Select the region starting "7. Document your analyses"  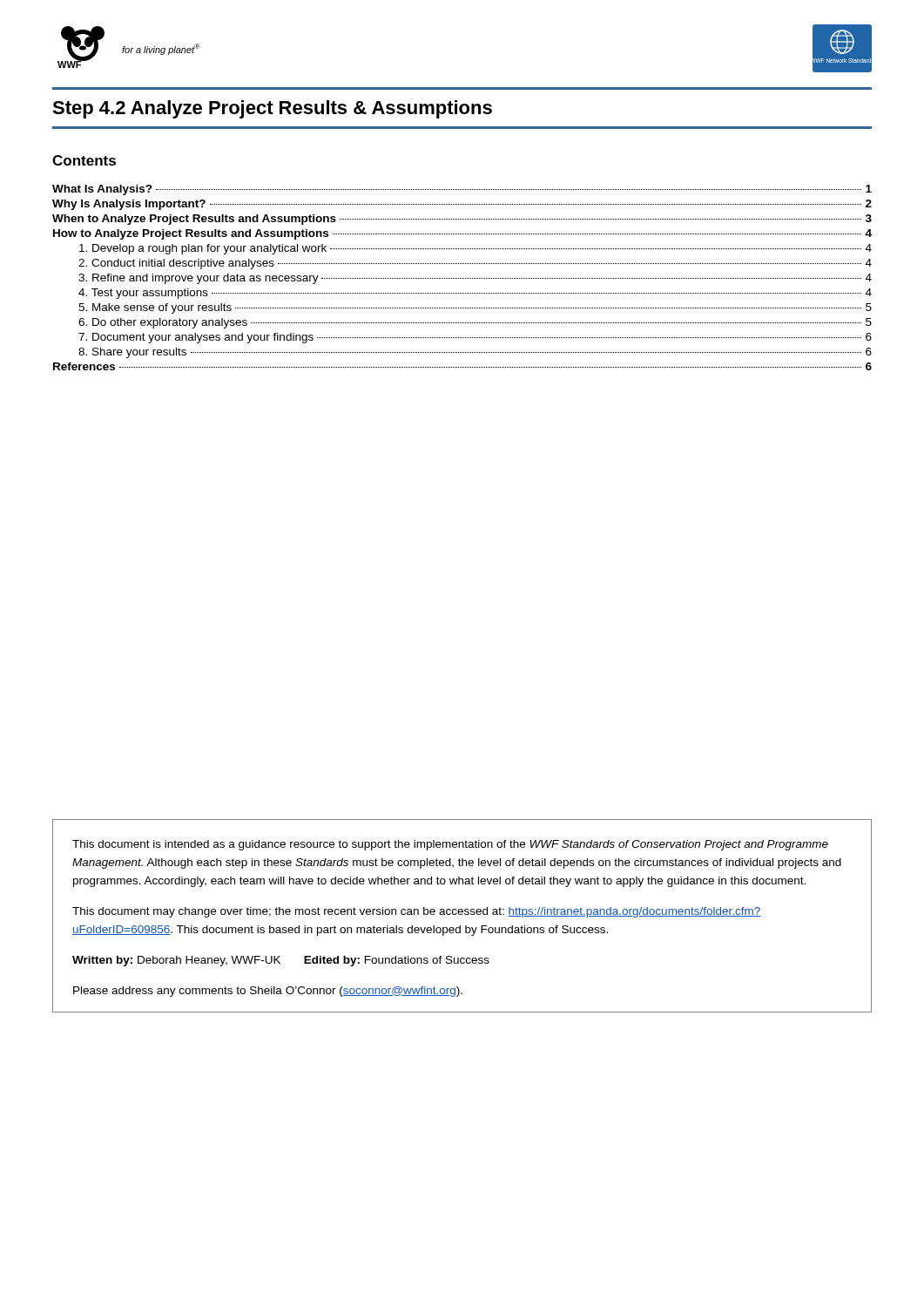point(475,337)
